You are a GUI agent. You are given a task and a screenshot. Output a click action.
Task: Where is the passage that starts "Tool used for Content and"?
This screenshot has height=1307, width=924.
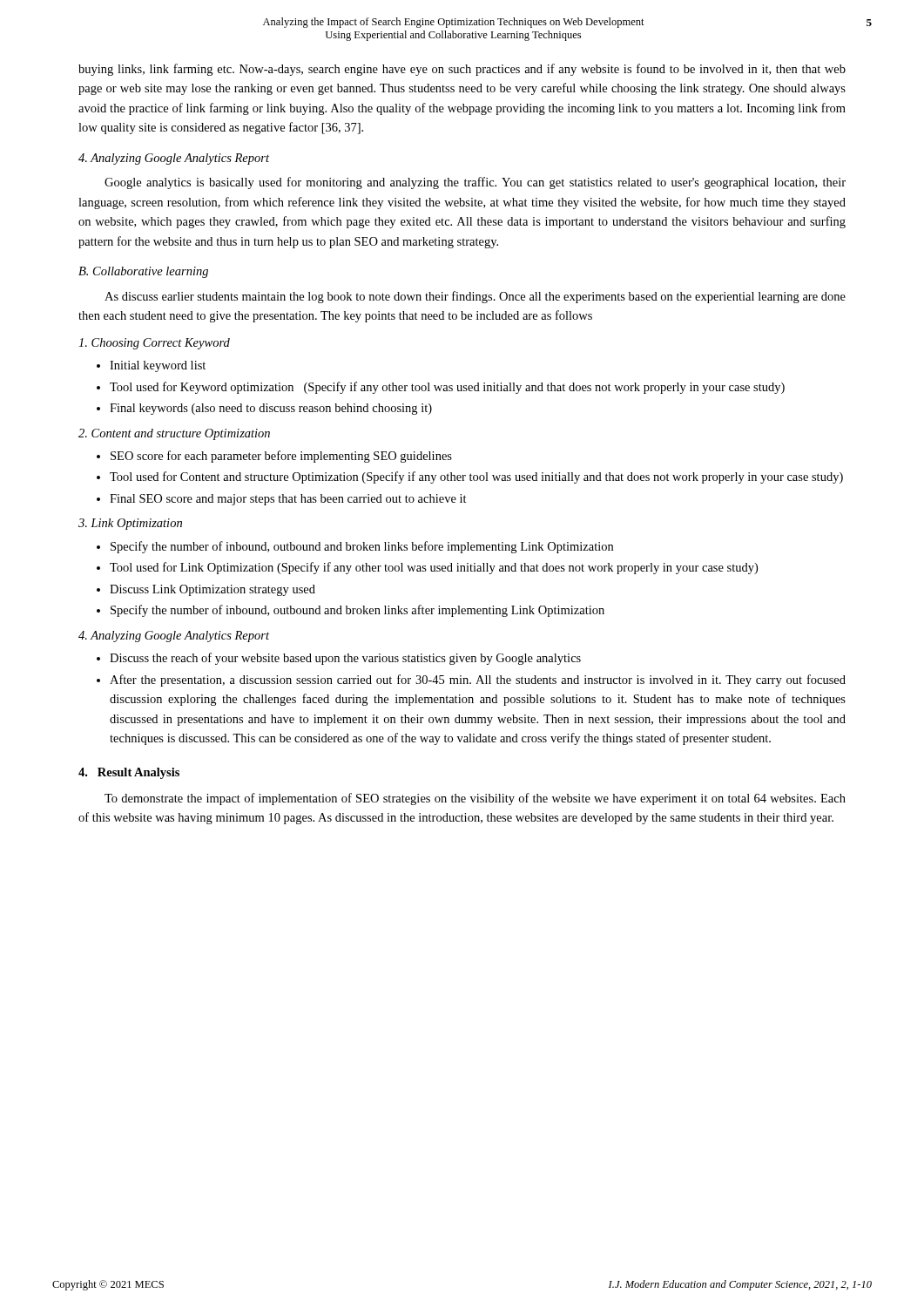(x=477, y=477)
